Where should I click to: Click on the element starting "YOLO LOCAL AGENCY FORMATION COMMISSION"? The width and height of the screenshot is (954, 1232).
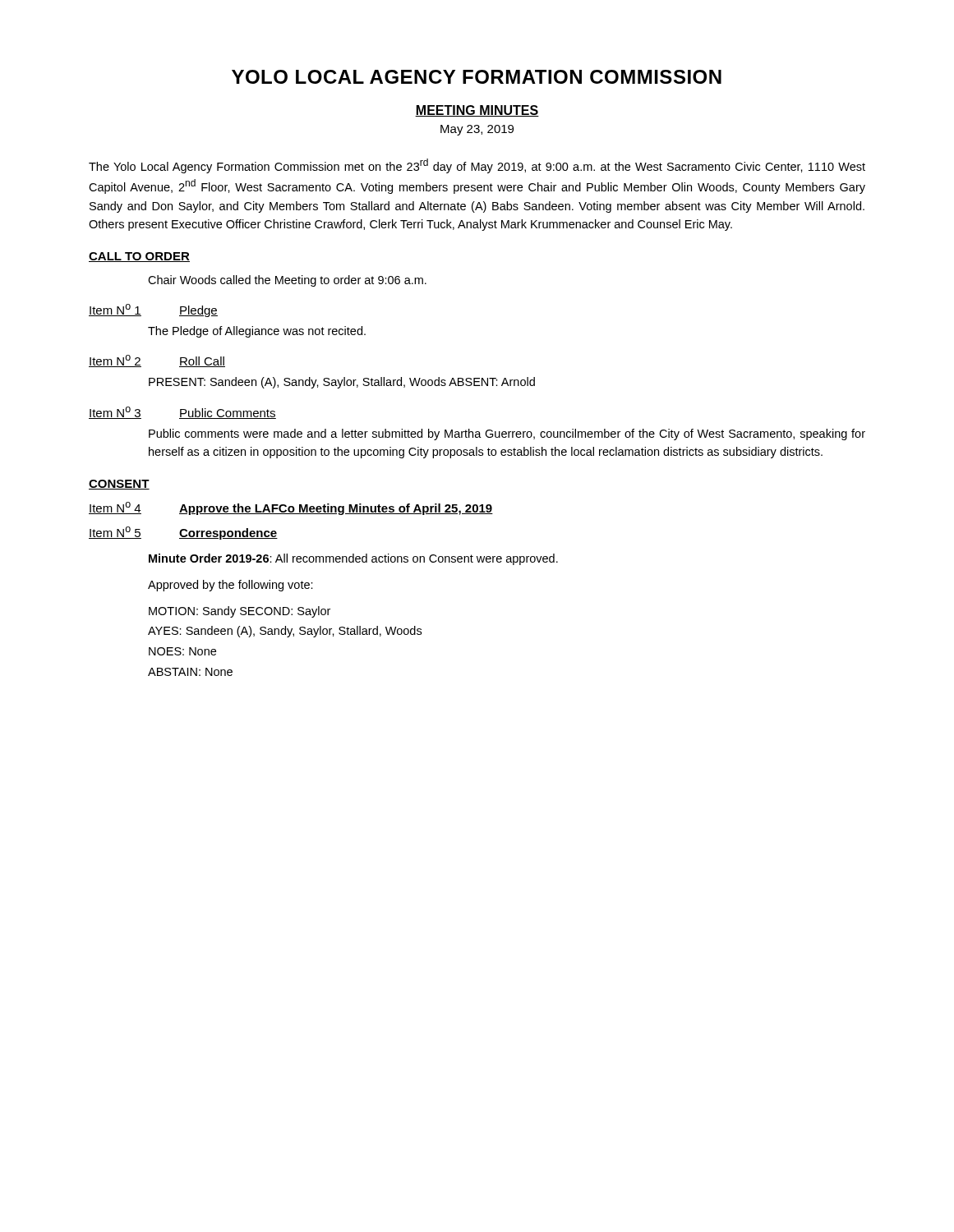[477, 77]
